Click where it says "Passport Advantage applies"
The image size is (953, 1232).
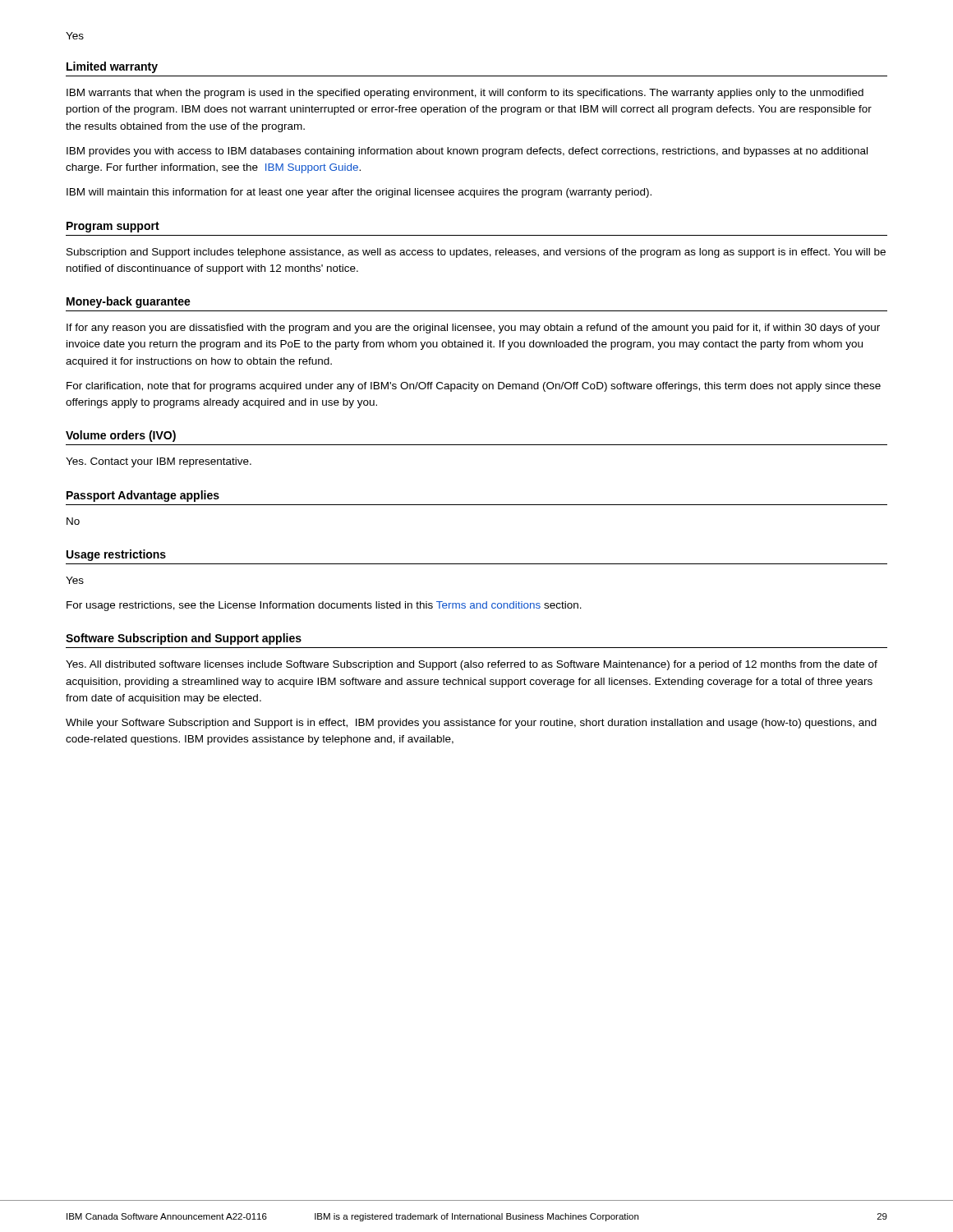[x=143, y=495]
